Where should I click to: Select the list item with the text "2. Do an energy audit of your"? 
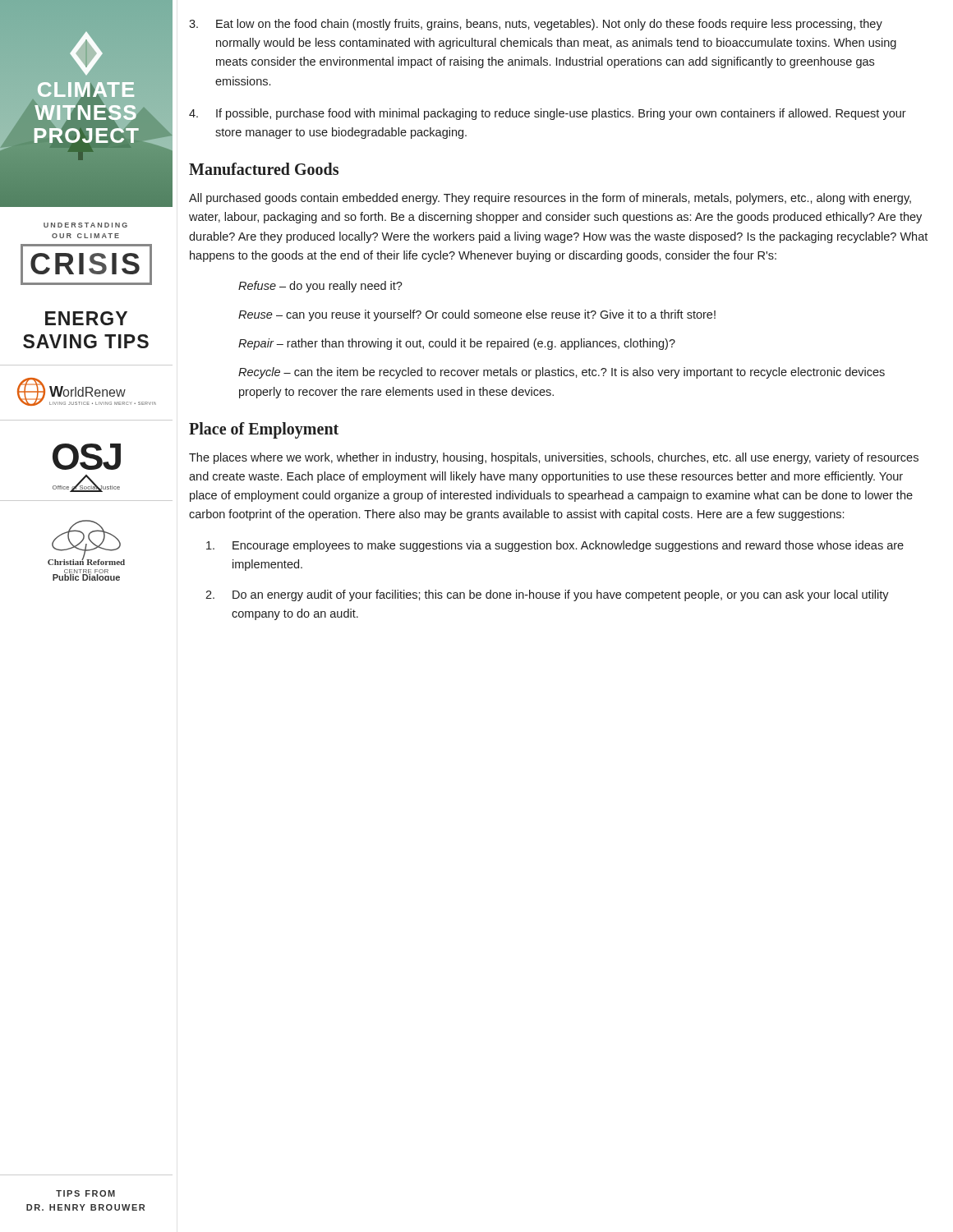click(x=567, y=605)
